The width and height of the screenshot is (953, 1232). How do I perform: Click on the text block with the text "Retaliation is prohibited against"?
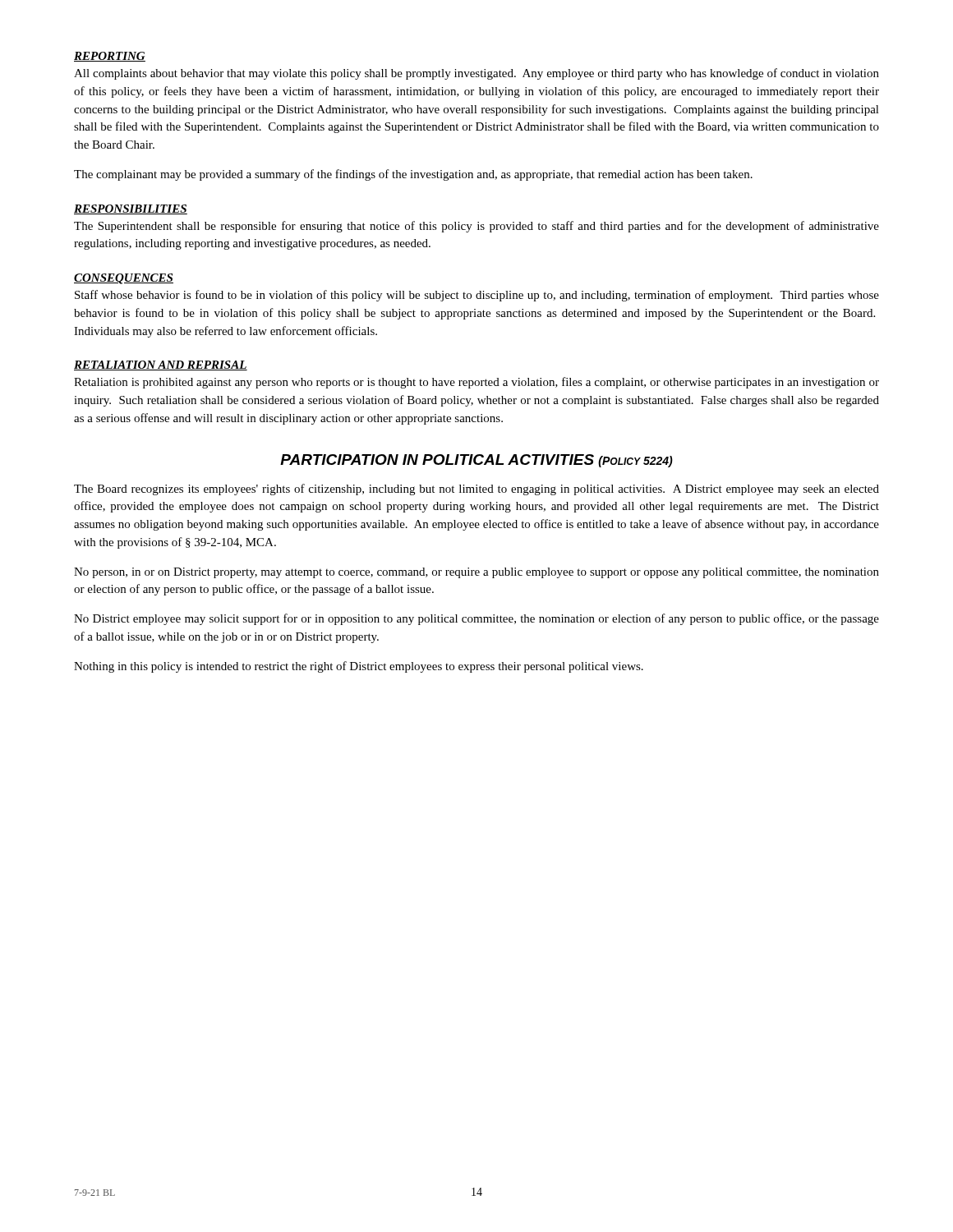[x=476, y=401]
